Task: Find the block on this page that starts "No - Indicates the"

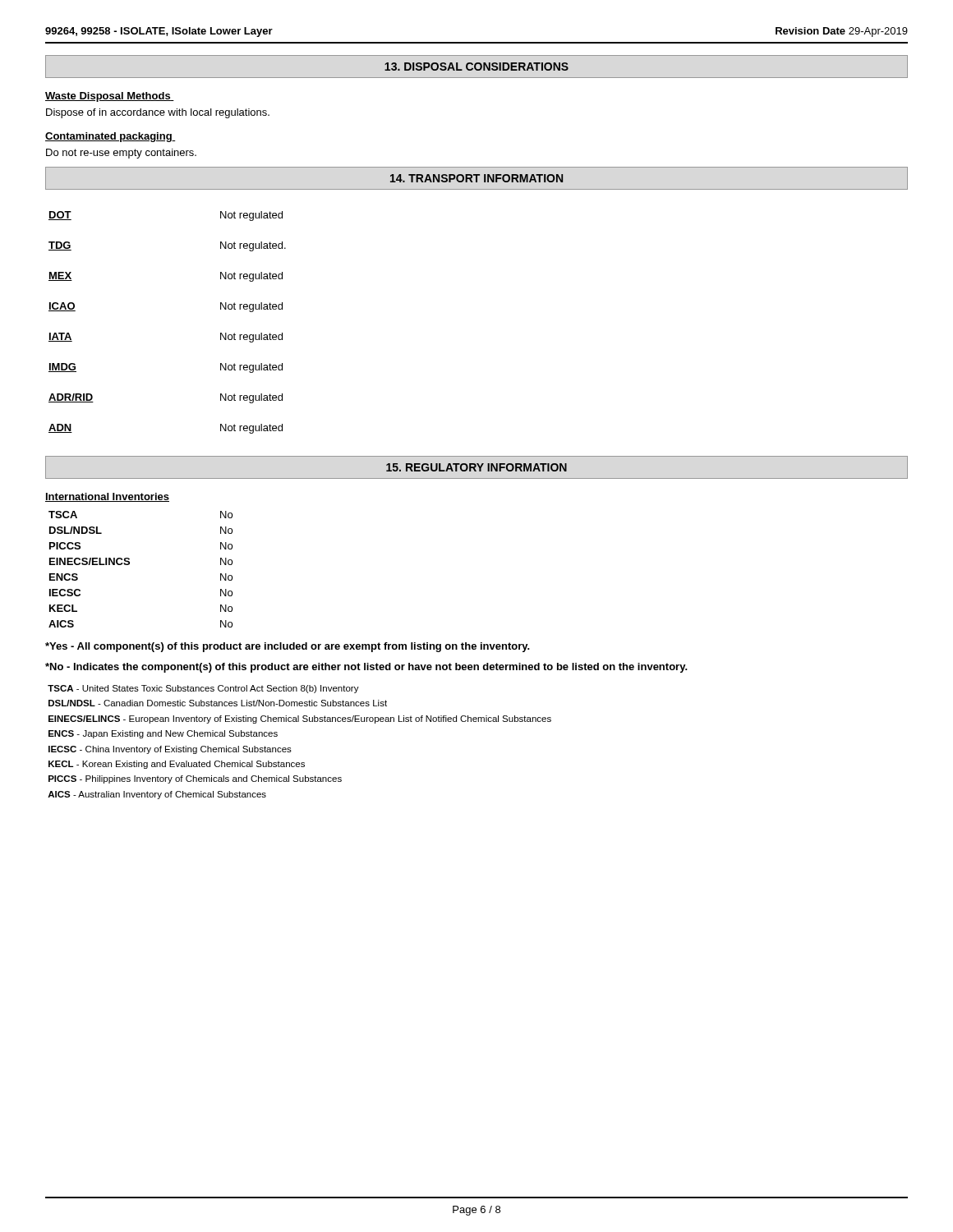Action: (366, 667)
